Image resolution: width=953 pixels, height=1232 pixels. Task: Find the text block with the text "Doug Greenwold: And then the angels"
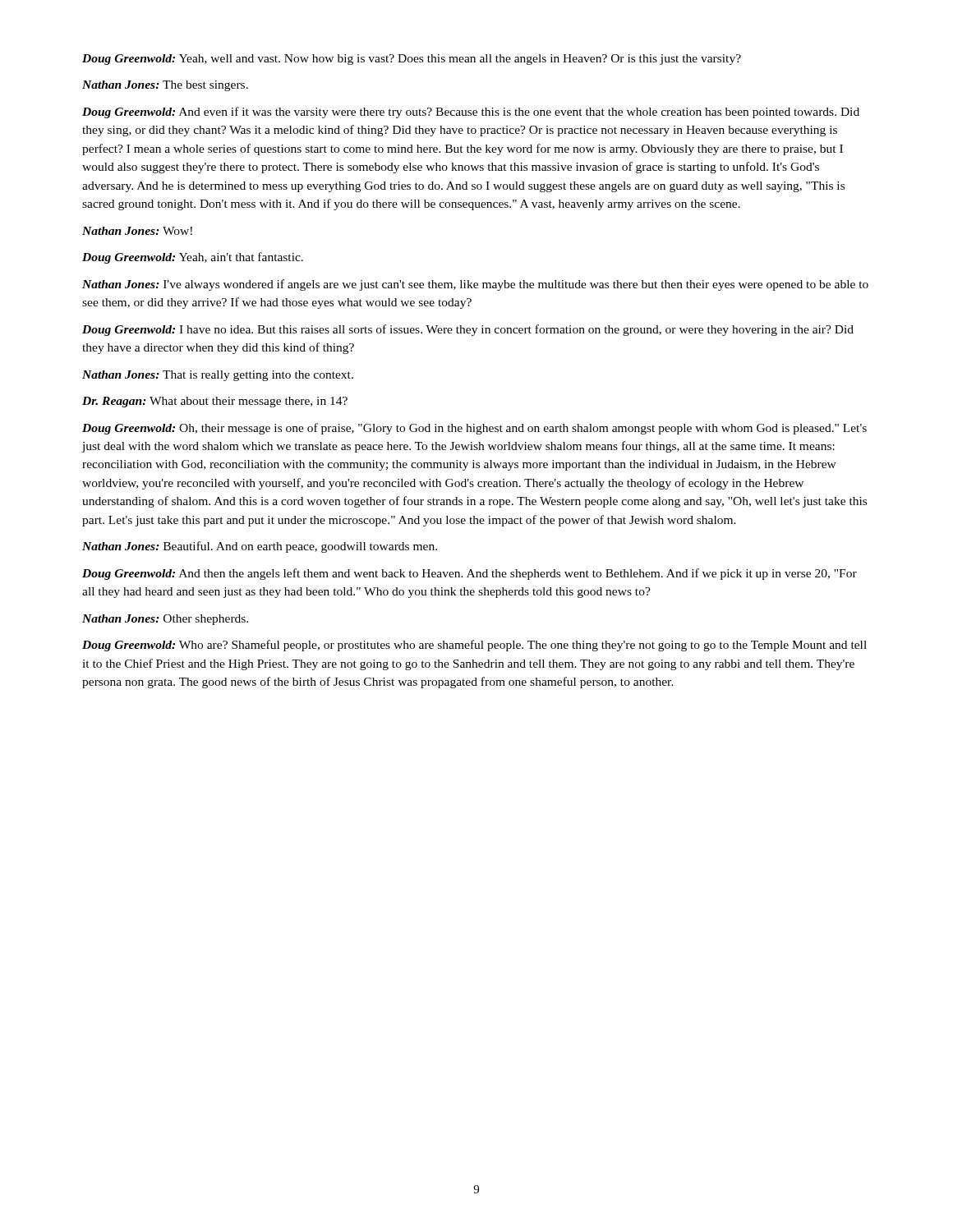point(469,582)
